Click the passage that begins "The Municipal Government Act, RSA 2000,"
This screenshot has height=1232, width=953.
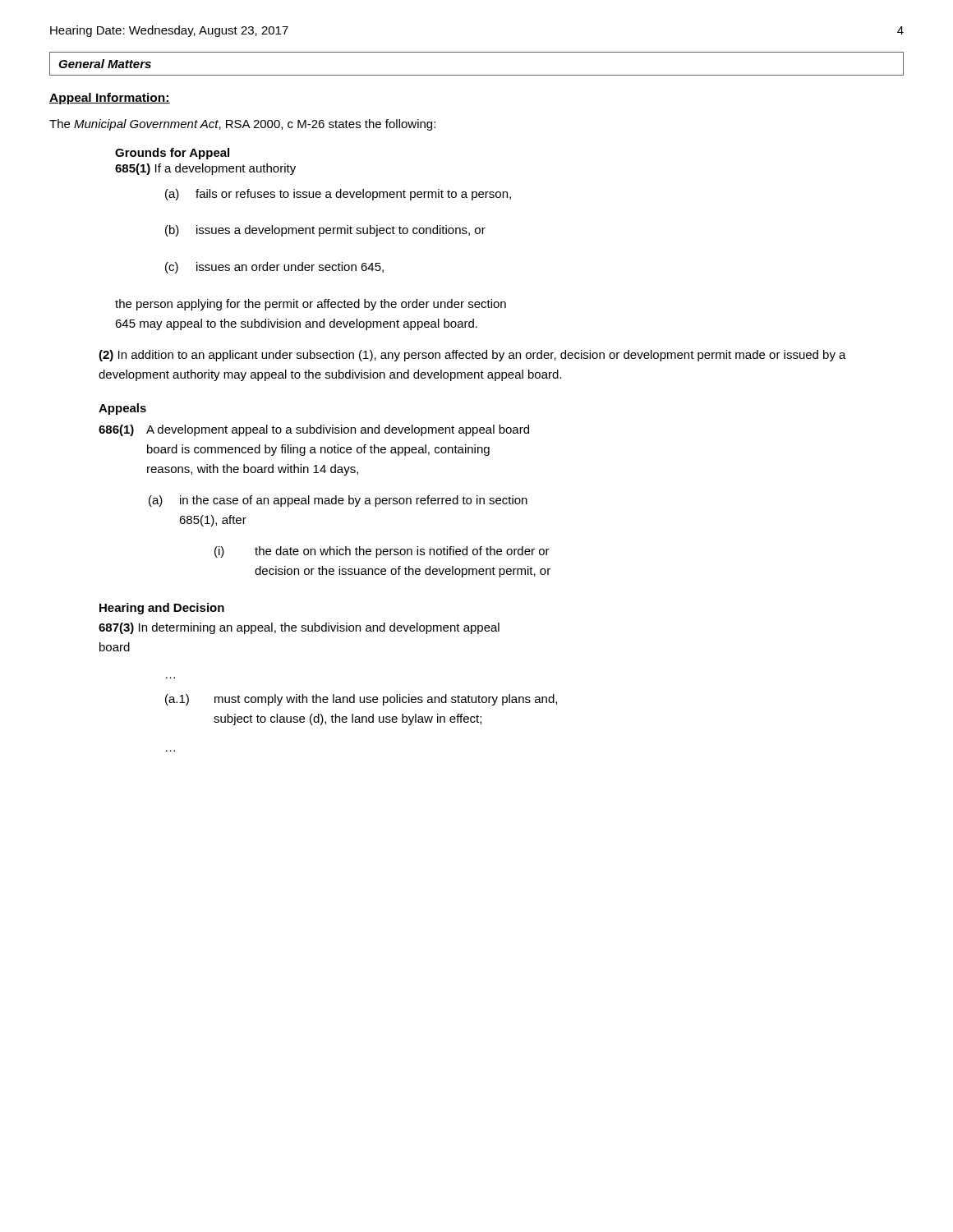pyautogui.click(x=243, y=124)
